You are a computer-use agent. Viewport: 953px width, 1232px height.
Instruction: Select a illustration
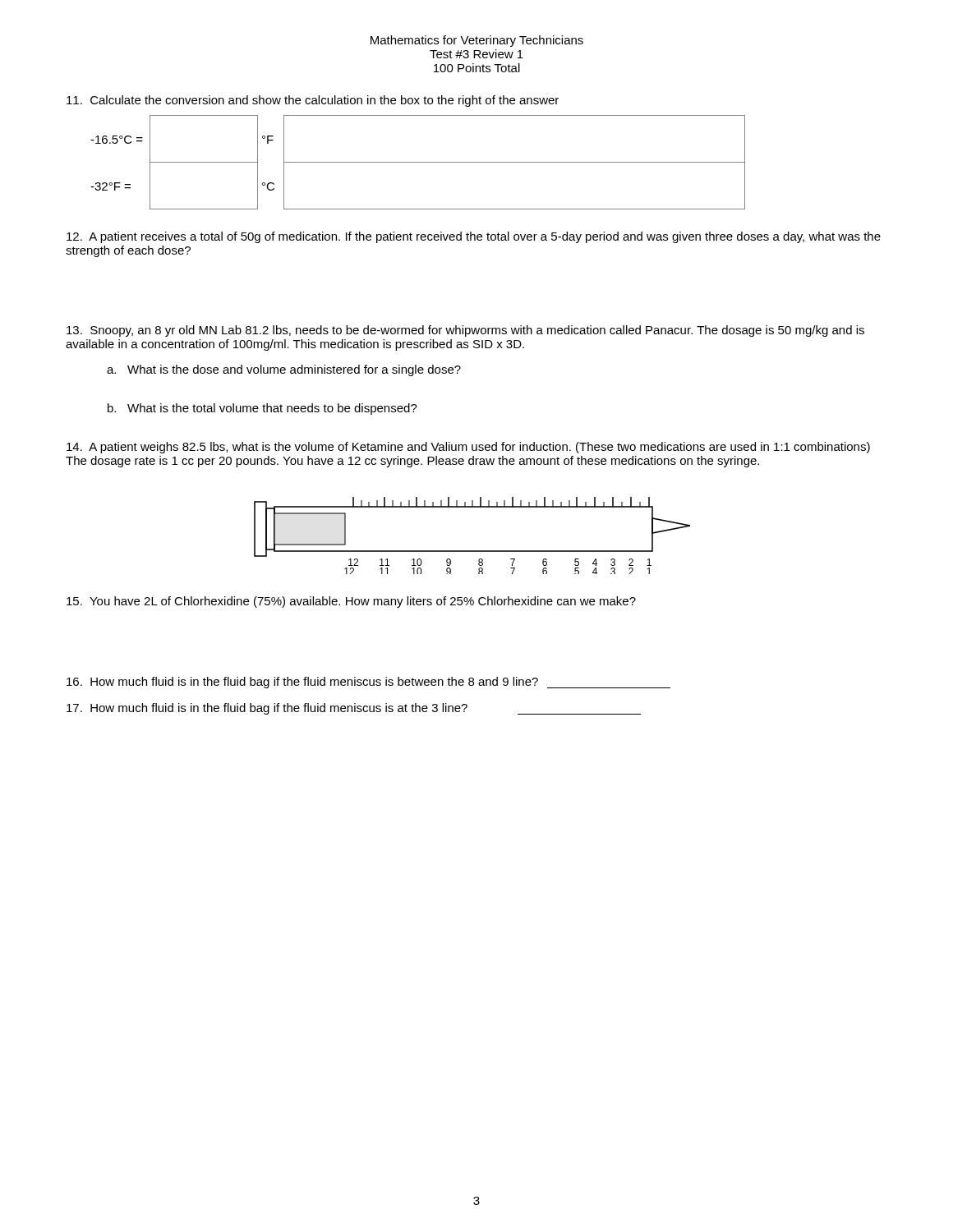coord(476,529)
